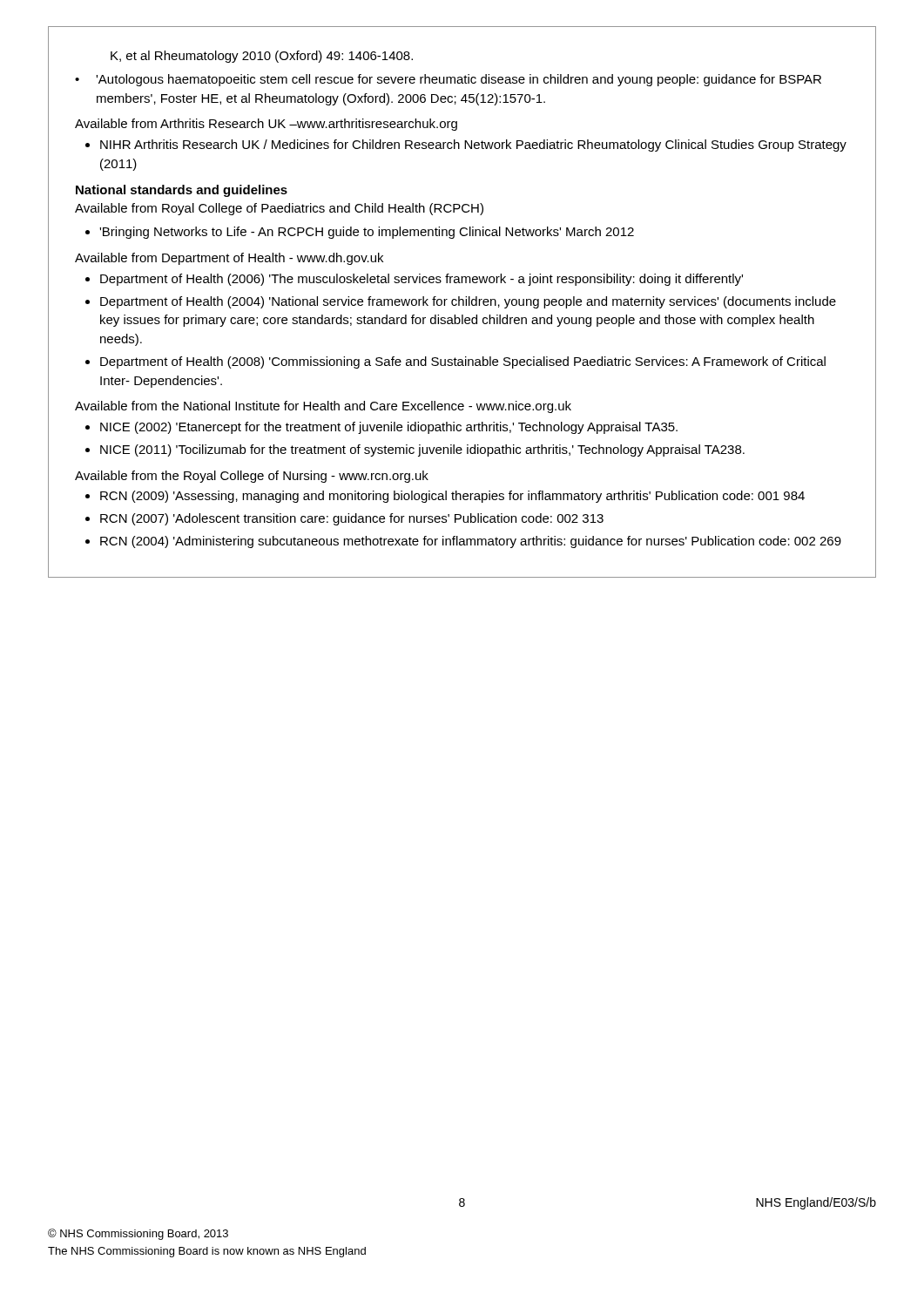The width and height of the screenshot is (924, 1307).
Task: Locate the block of text that opens with "Department of Health (2008) 'Commissioning a"
Action: 463,370
